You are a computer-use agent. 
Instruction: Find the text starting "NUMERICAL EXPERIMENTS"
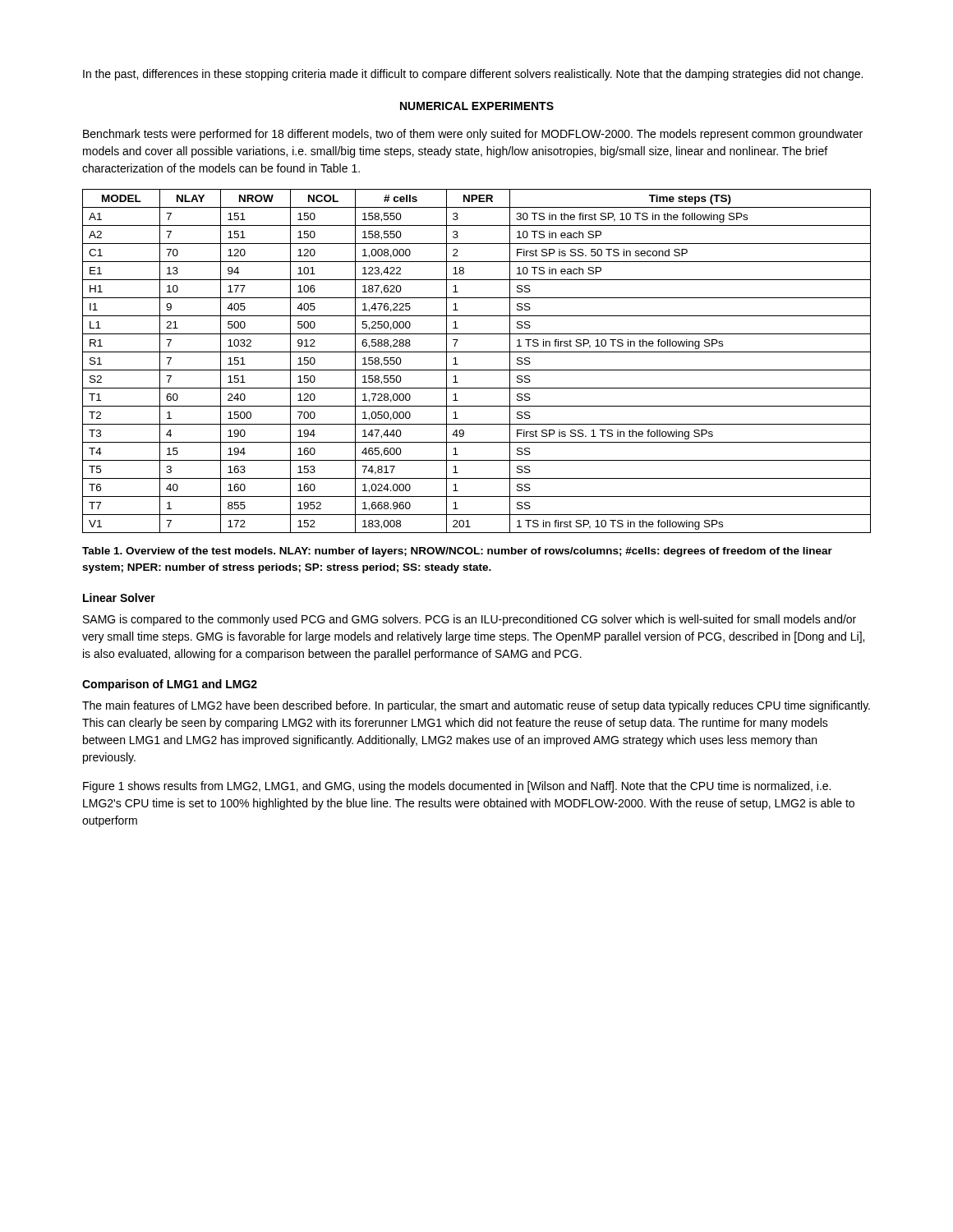[x=476, y=106]
